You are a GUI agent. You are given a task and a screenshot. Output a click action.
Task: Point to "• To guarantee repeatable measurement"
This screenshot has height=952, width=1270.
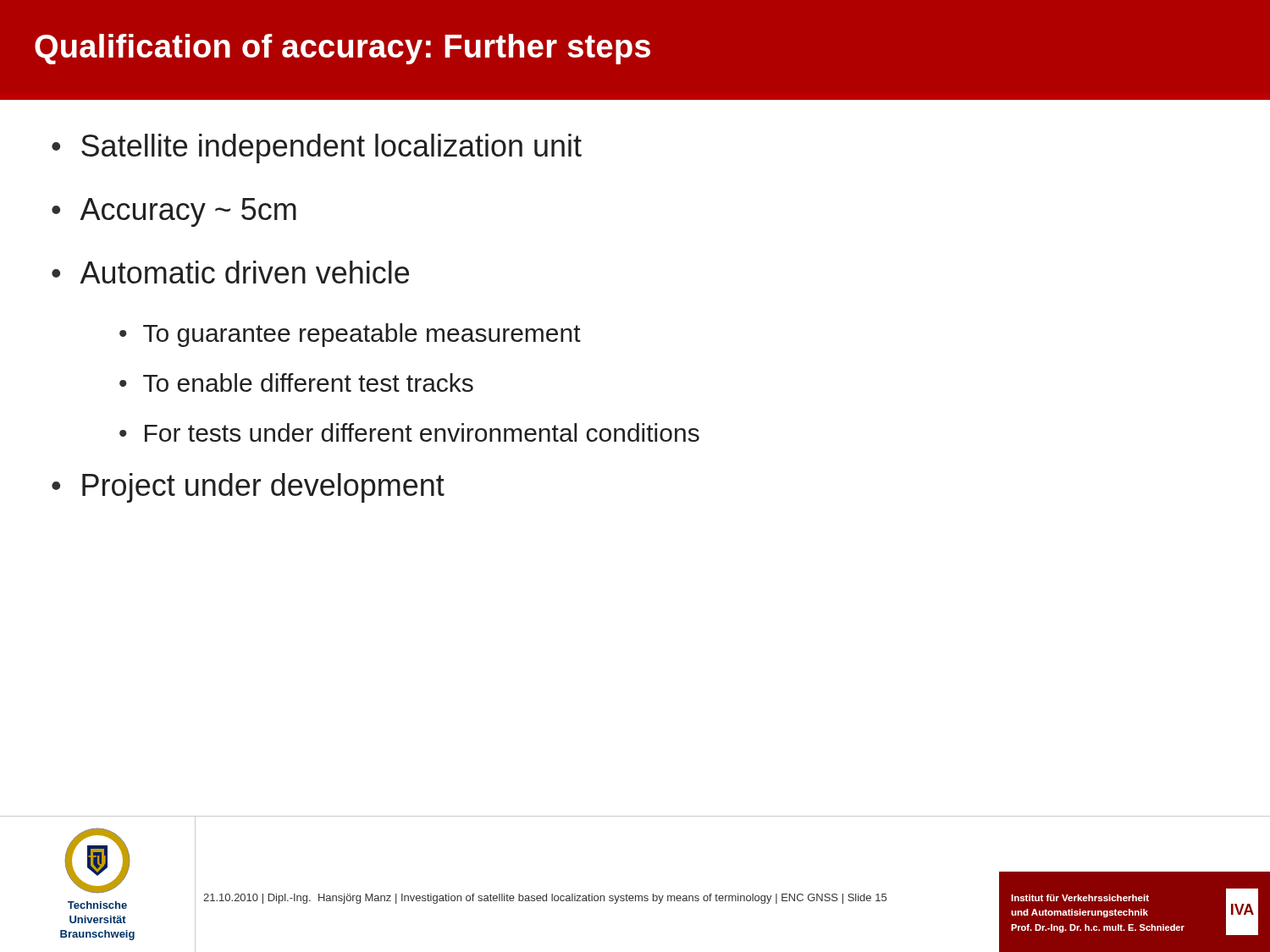pos(349,333)
